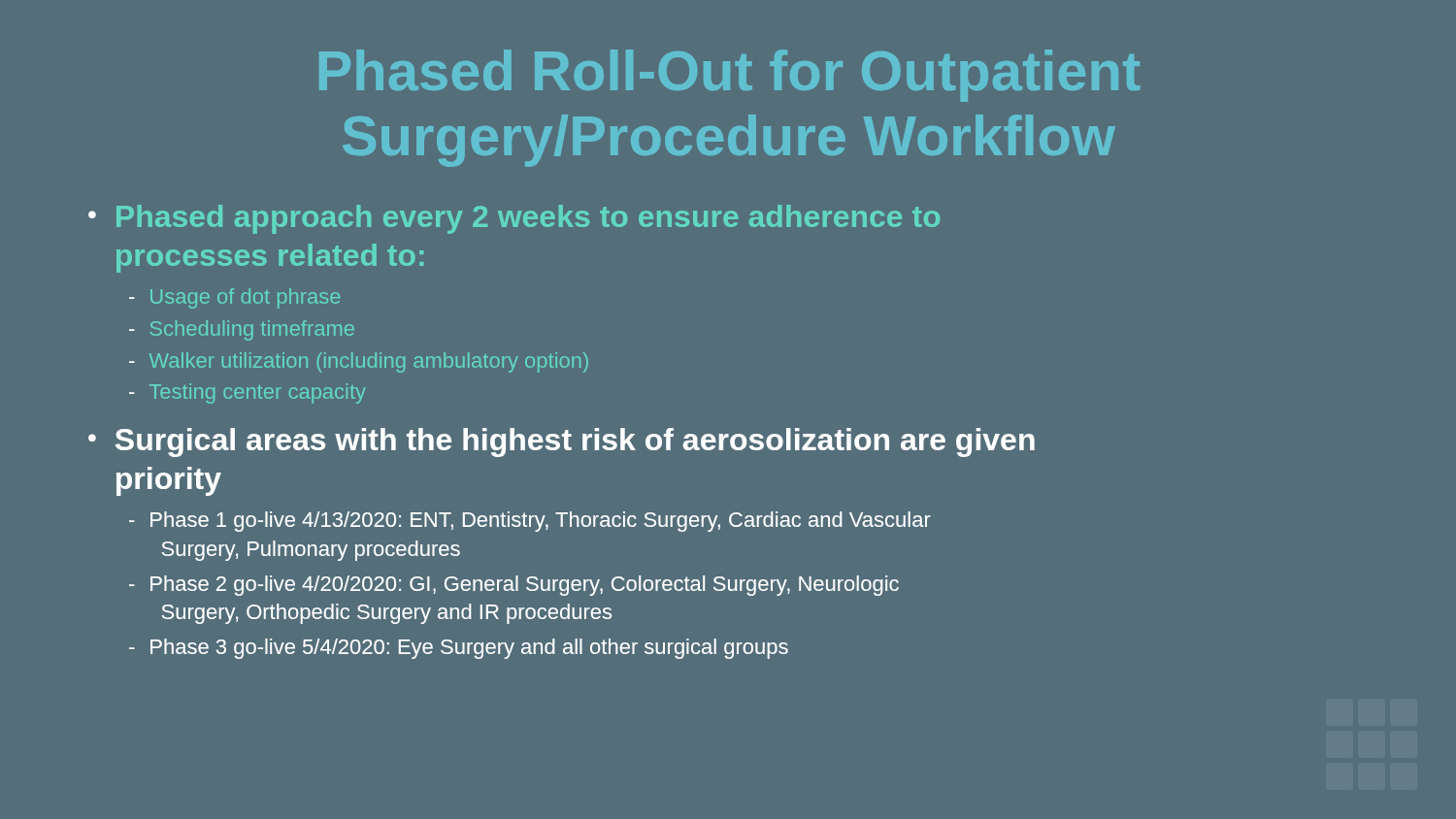
Task: Locate the text "Phased Roll-Out for OutpatientSurgery/Procedure Workflow"
Action: (728, 104)
